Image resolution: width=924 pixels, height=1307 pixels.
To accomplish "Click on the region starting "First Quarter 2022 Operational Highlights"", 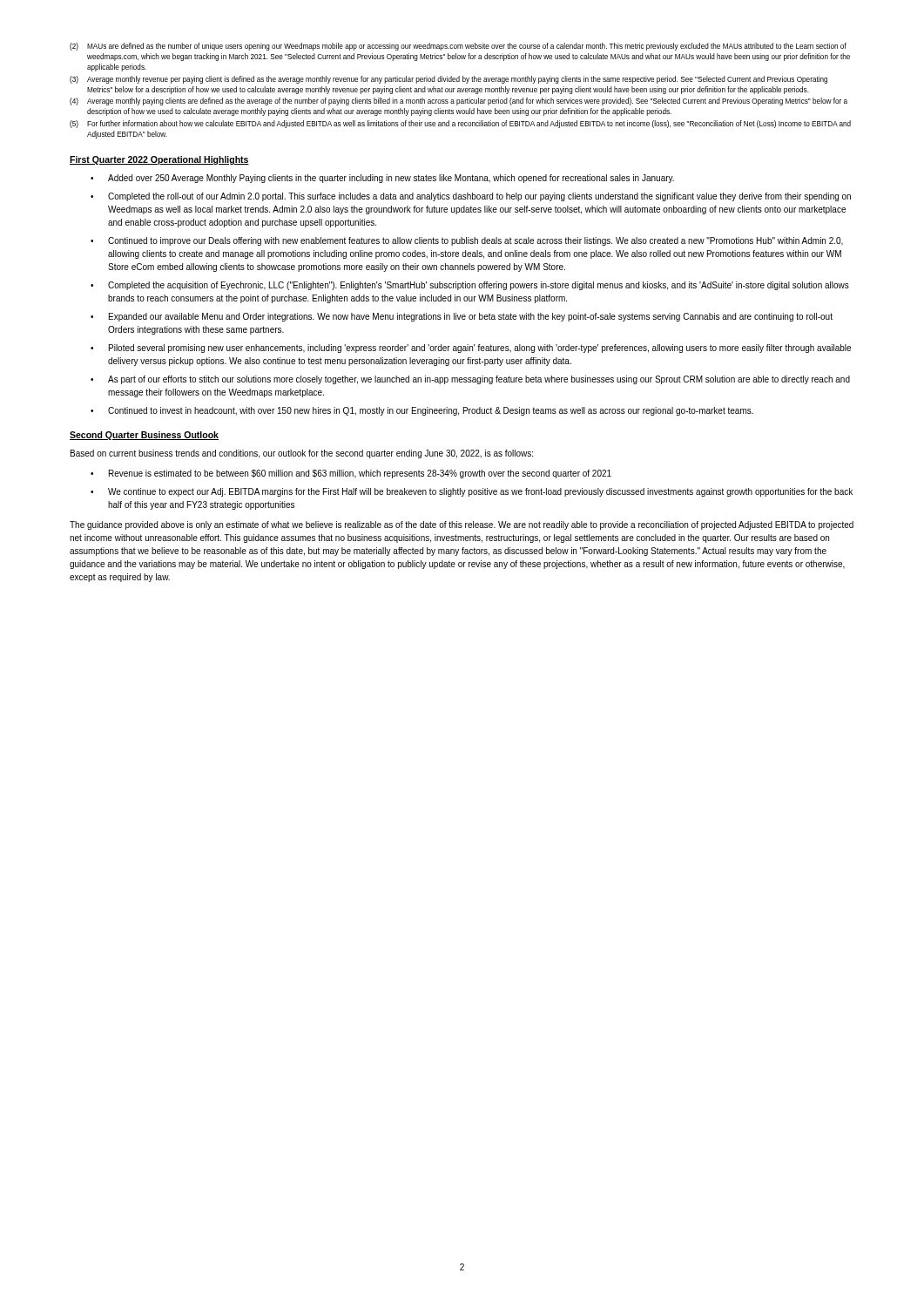I will (159, 159).
